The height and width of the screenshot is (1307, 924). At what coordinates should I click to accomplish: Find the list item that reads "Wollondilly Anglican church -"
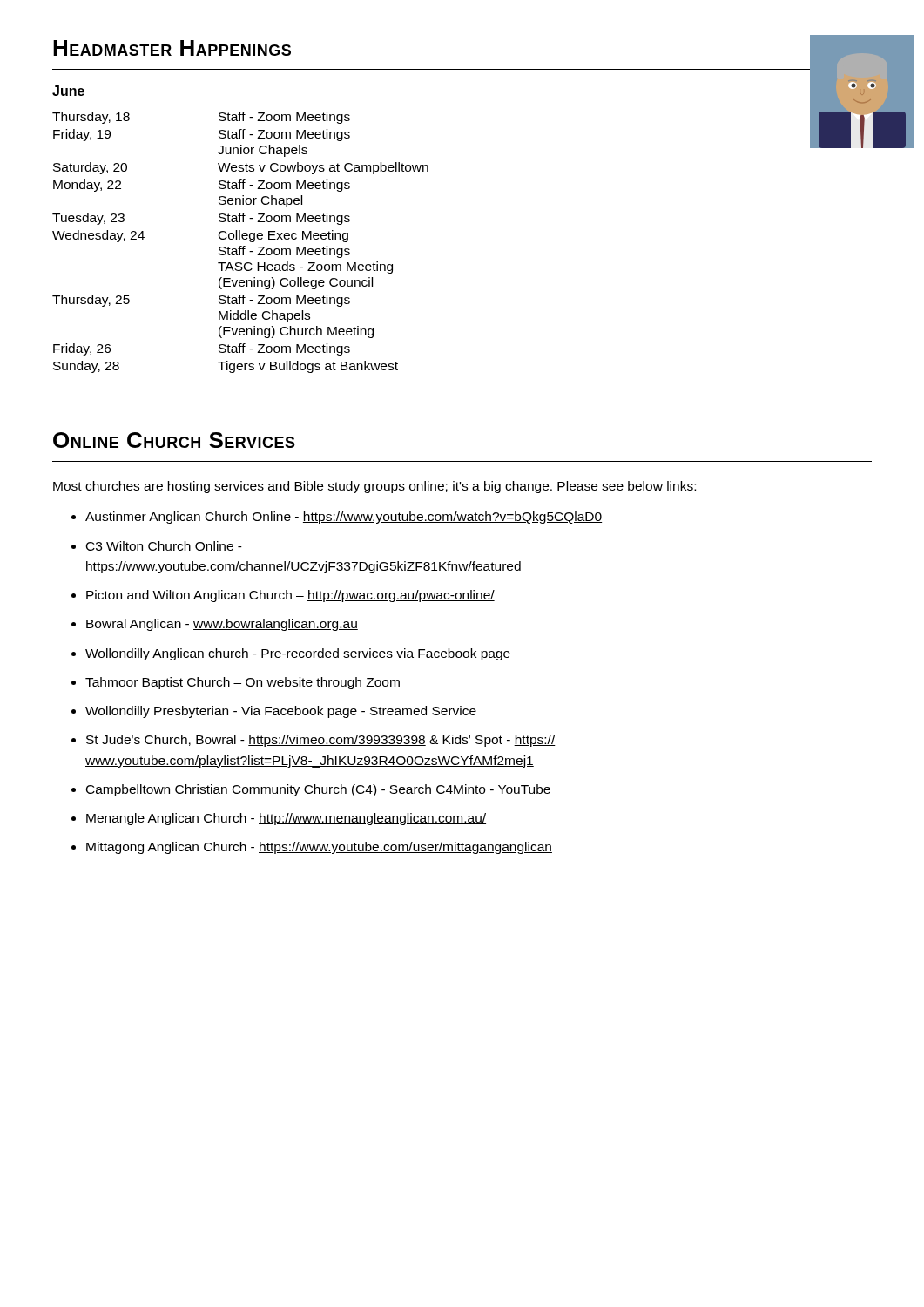479,653
